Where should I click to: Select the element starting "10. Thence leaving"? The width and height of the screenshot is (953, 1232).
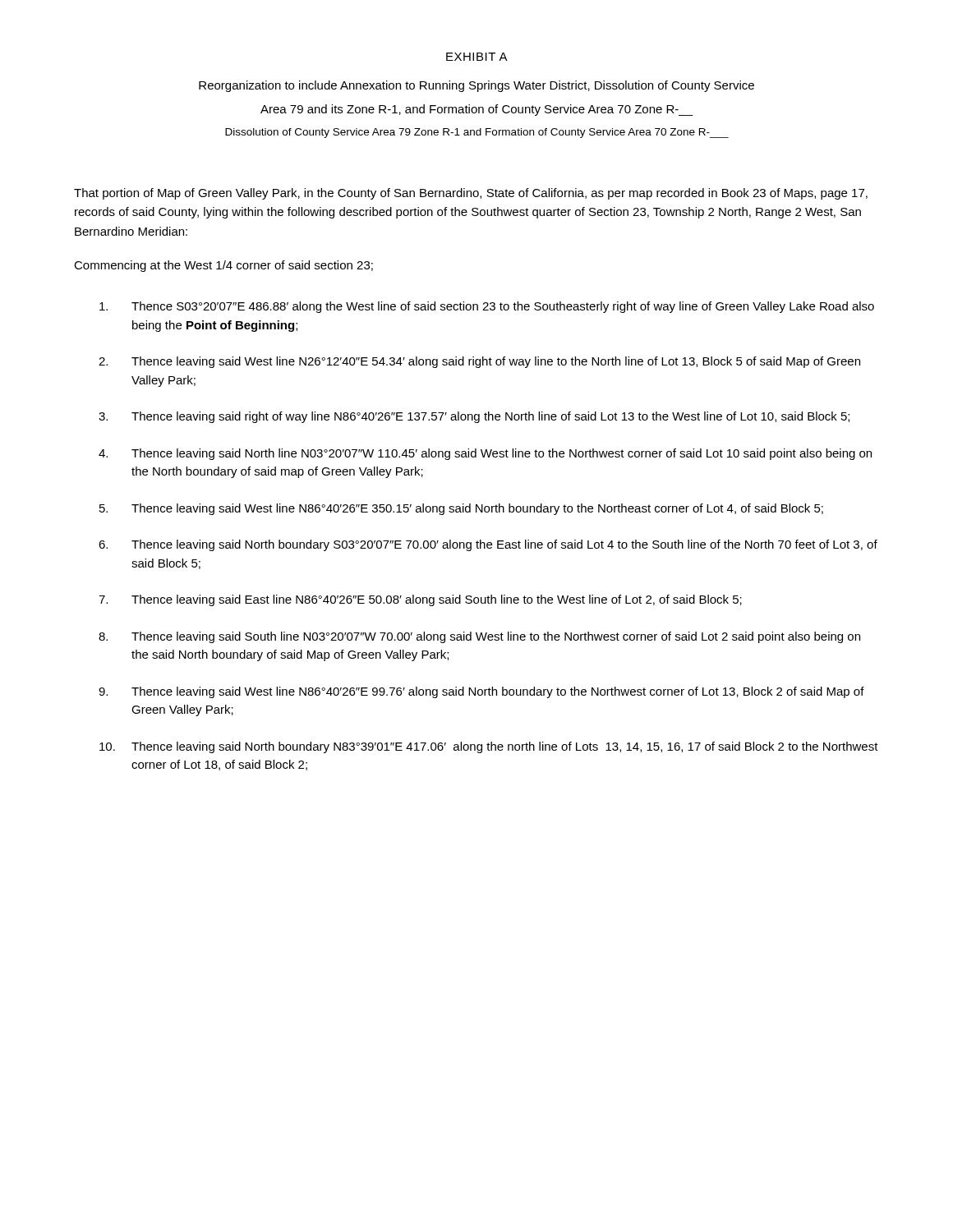(x=489, y=756)
